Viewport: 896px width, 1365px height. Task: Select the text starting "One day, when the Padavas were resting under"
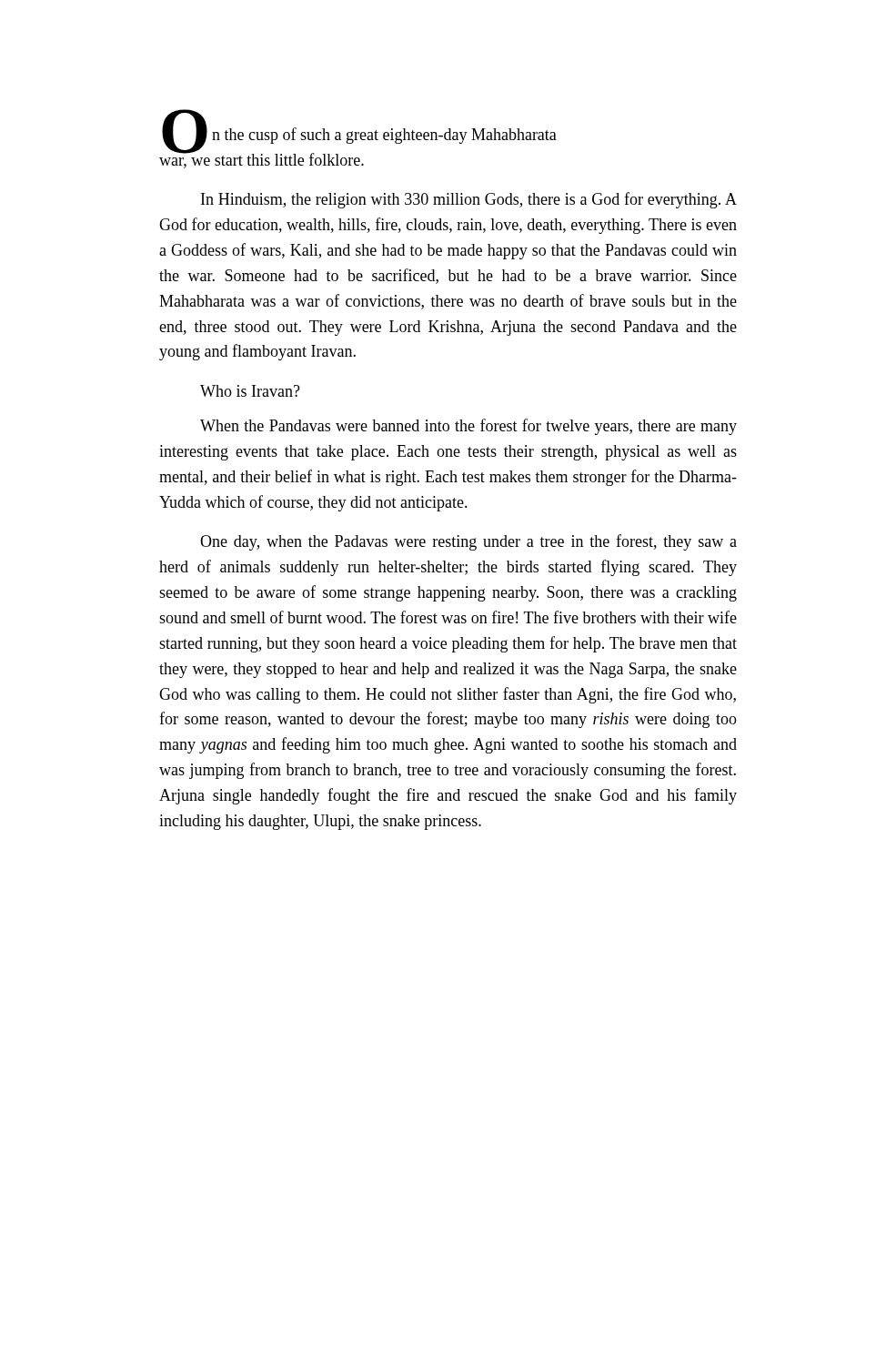point(448,681)
